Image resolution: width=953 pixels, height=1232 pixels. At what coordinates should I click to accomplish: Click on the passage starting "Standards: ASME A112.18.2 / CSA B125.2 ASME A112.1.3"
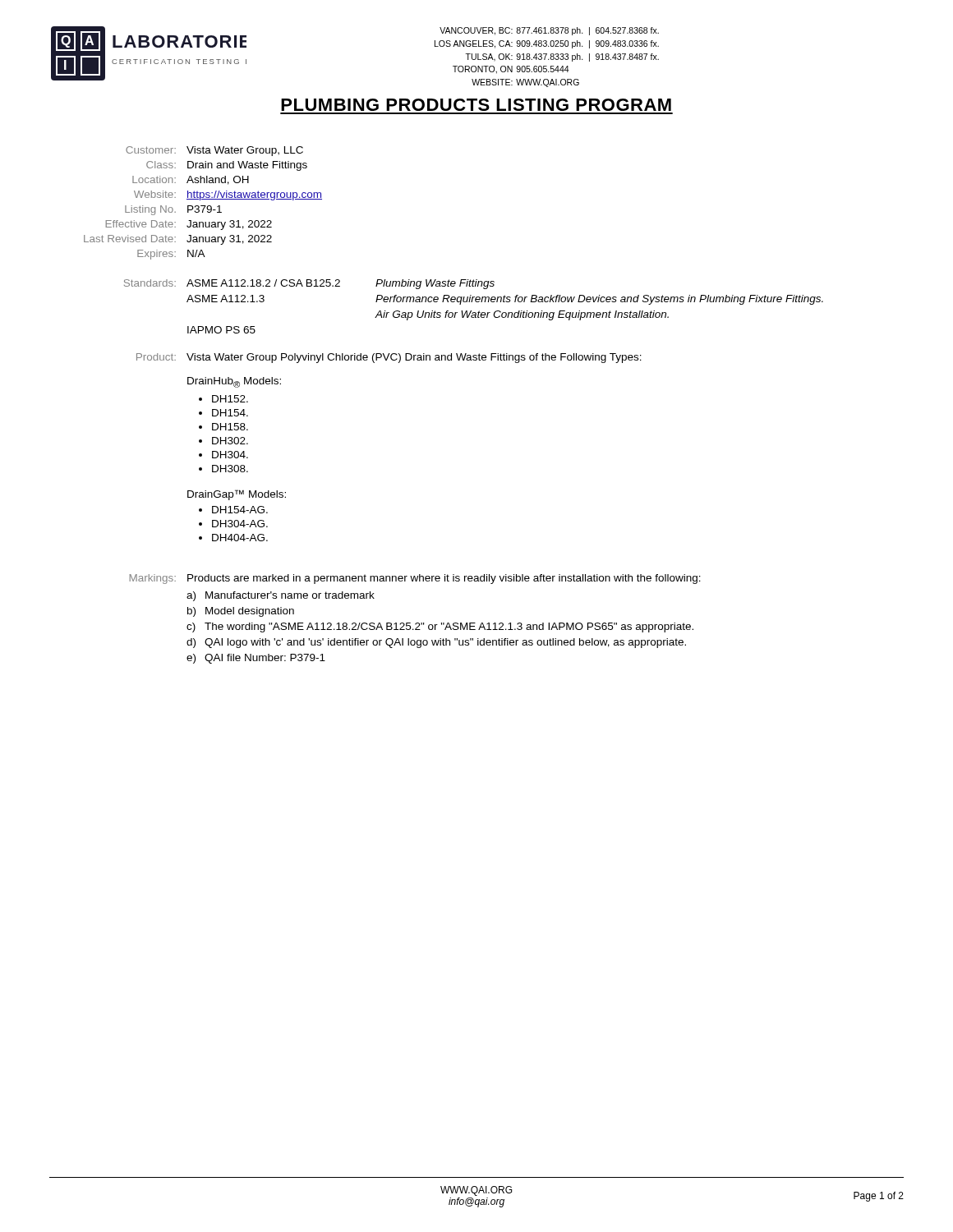pos(476,306)
